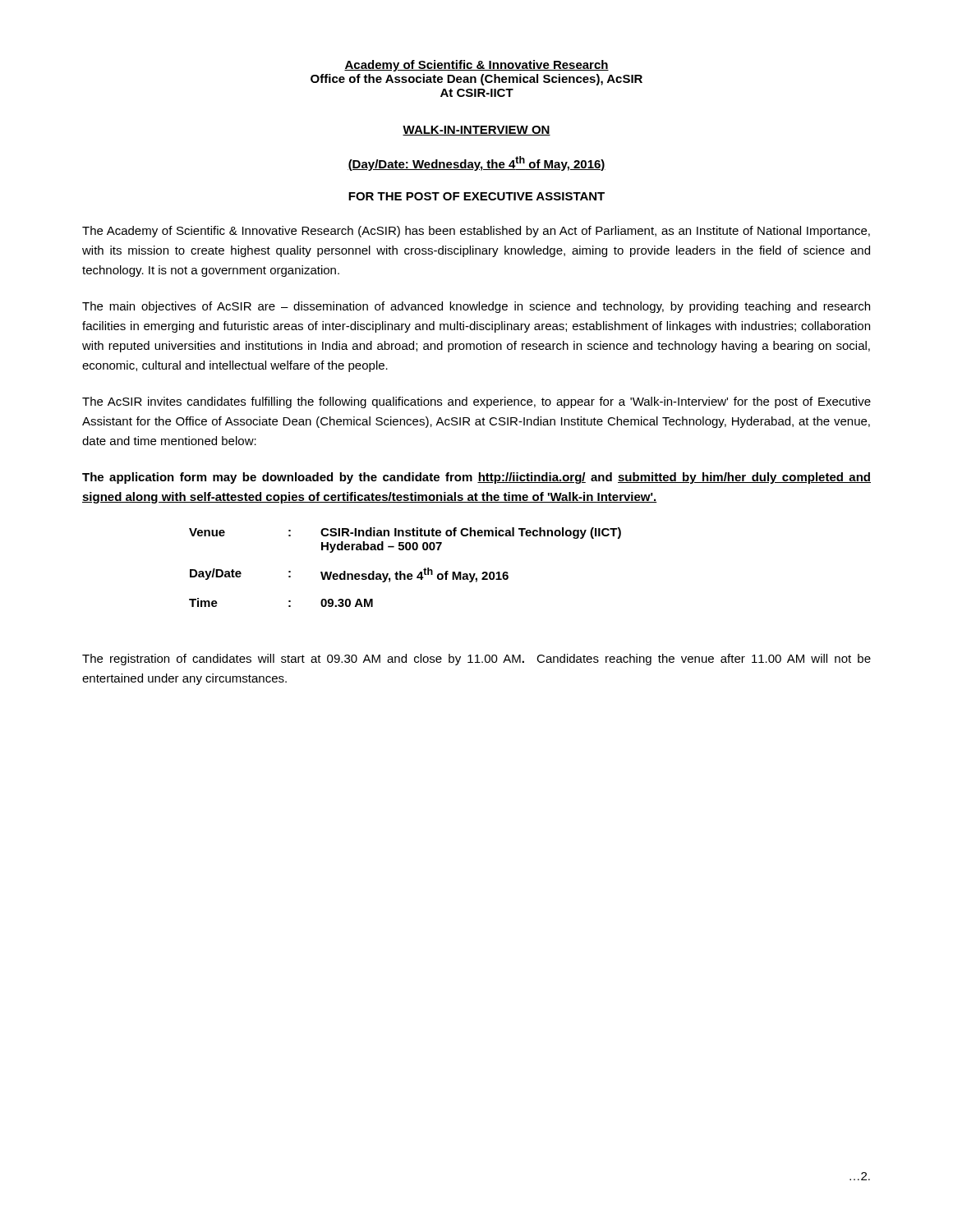Find the block on this page that starts "The registration of candidates"

476,668
